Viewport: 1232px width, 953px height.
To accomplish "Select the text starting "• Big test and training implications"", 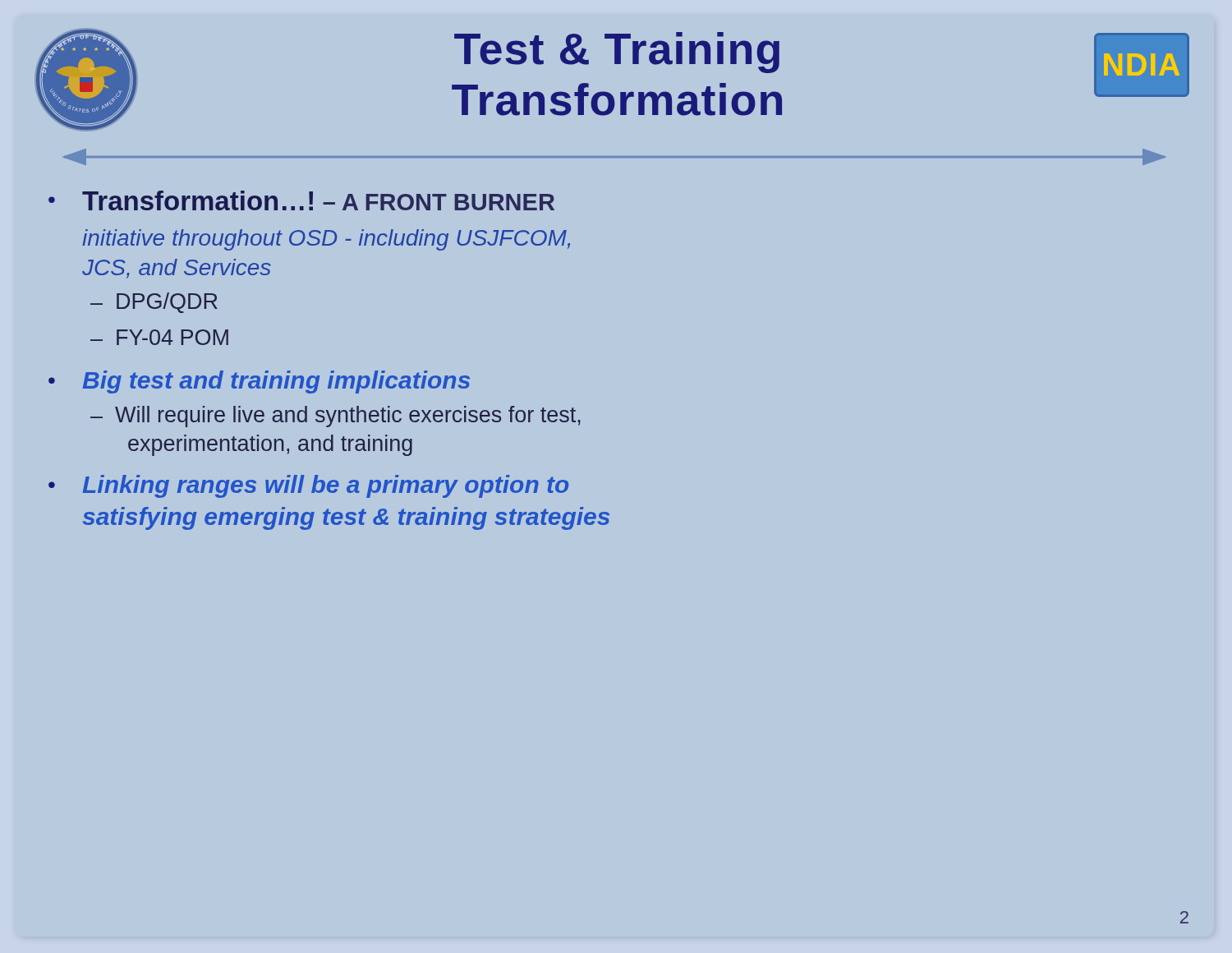I will (x=259, y=382).
